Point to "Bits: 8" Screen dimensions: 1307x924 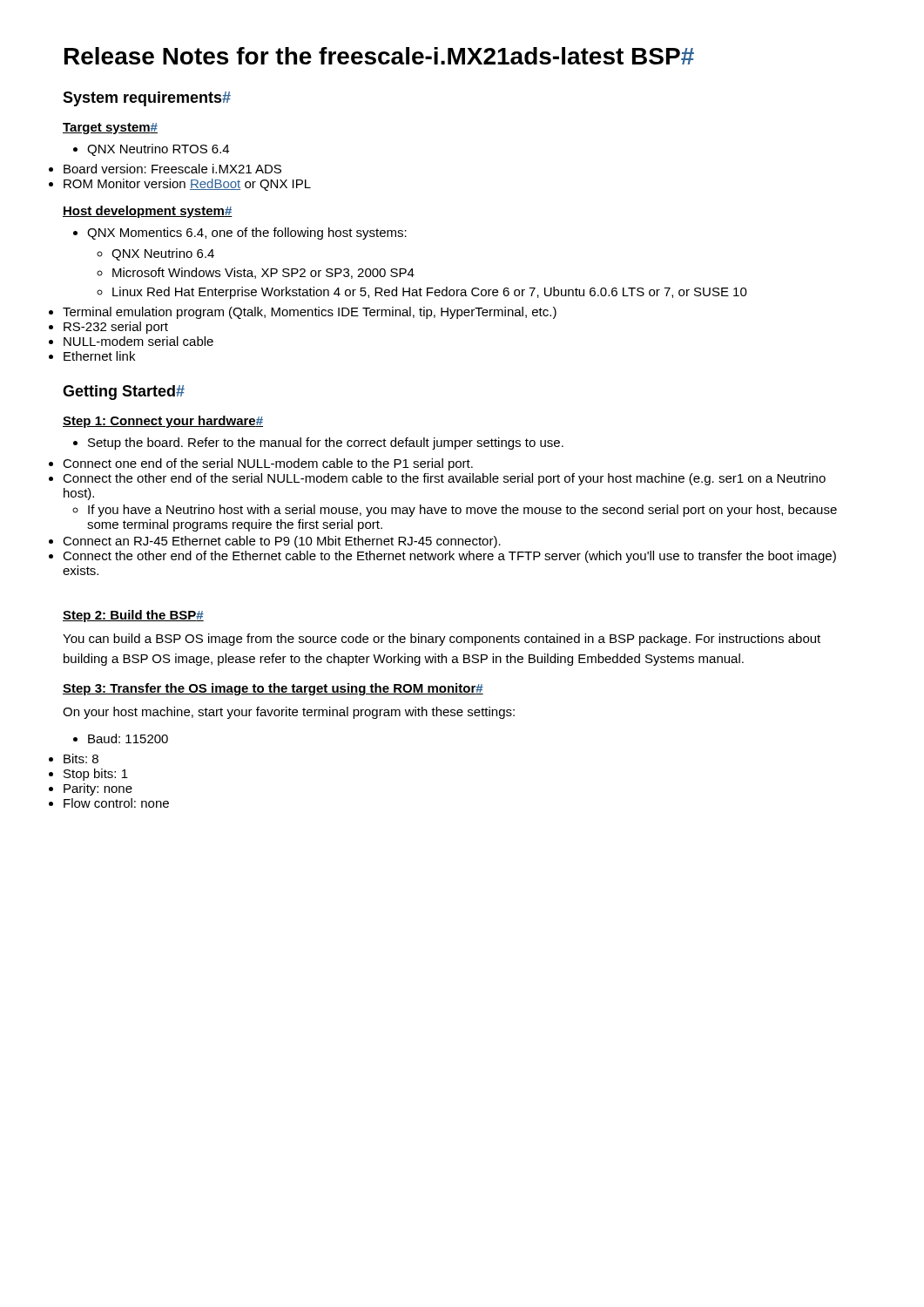pos(81,758)
